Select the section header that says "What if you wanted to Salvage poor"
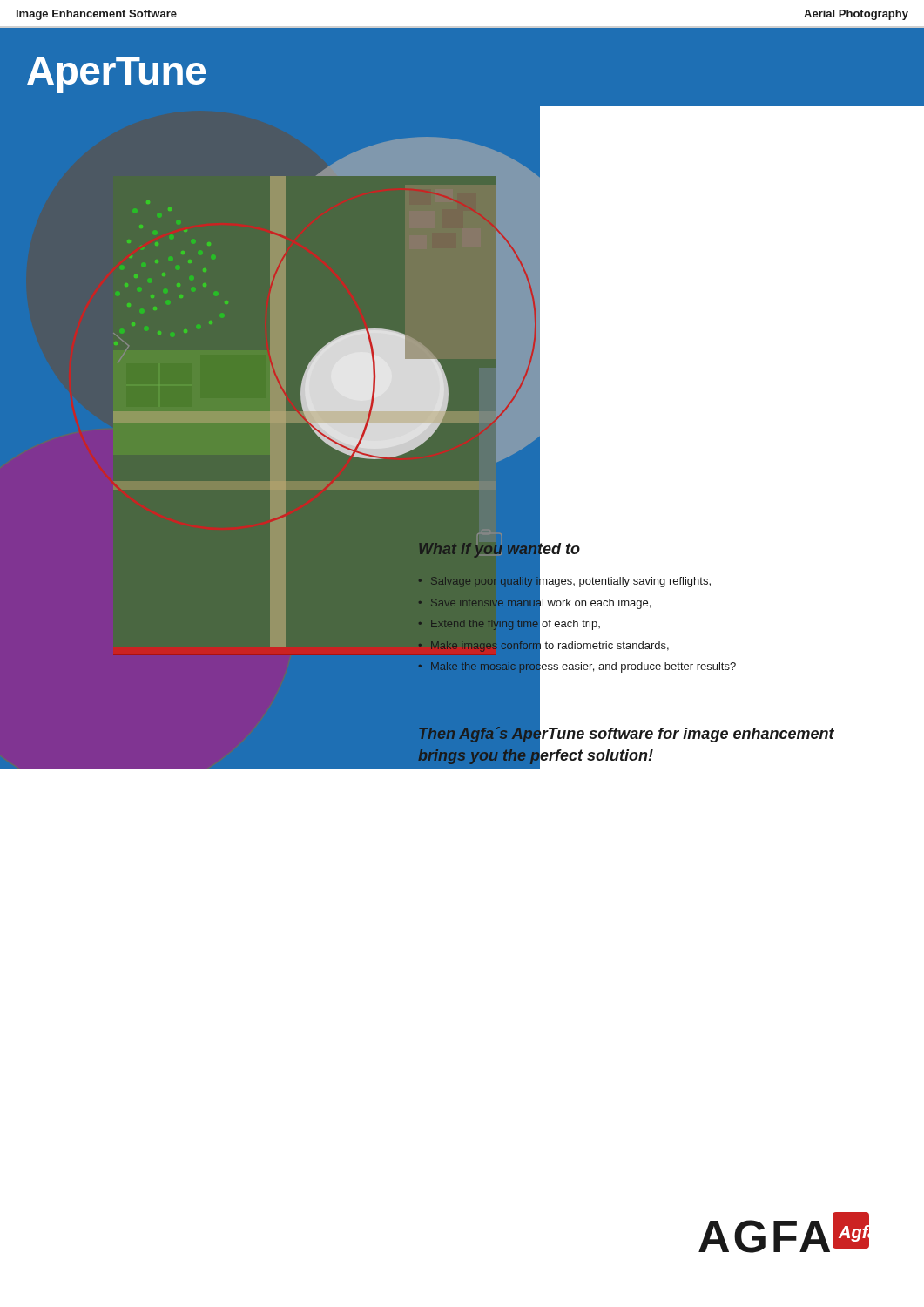 631,607
